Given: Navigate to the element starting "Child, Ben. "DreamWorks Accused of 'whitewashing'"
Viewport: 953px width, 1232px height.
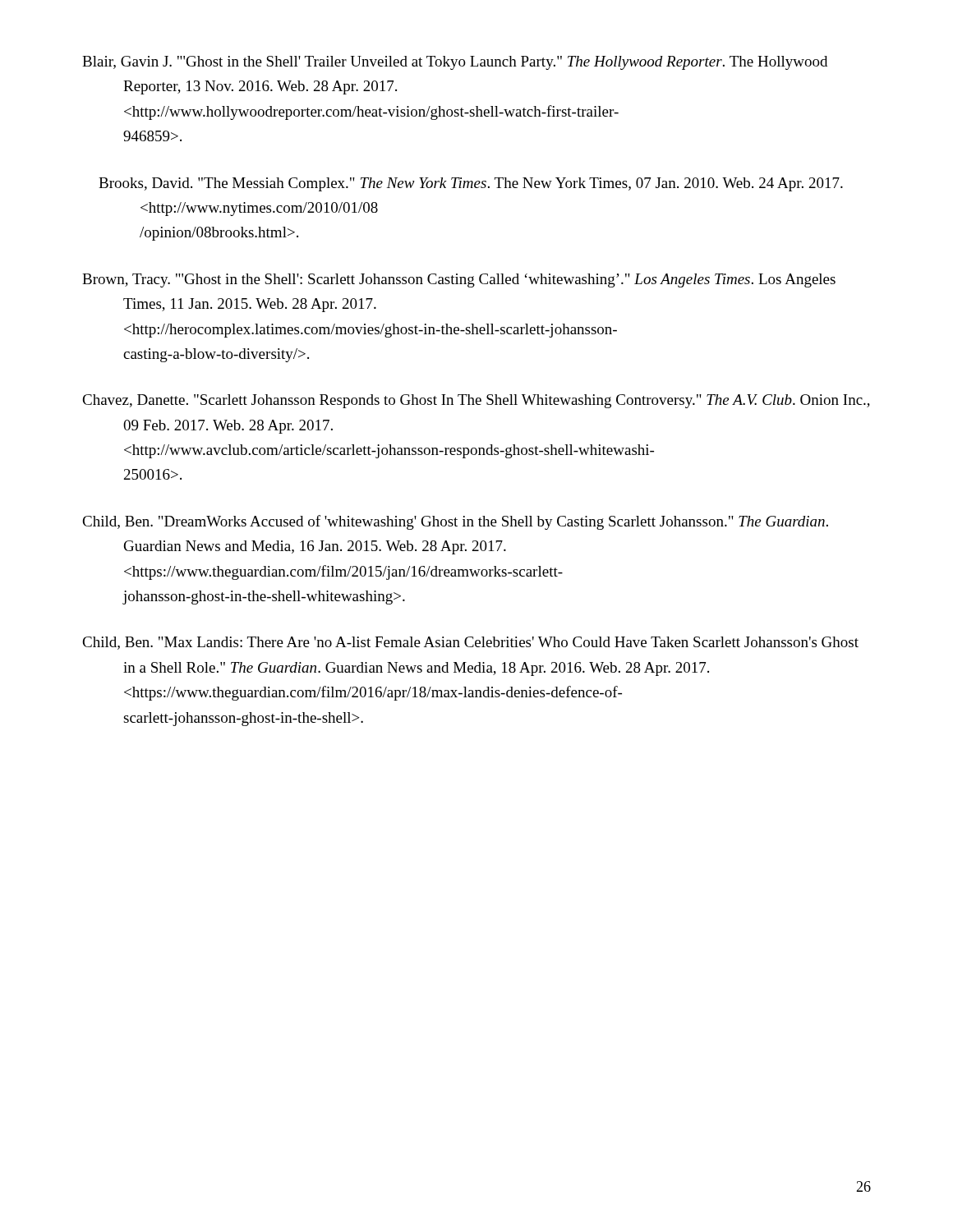Looking at the screenshot, I should [456, 558].
